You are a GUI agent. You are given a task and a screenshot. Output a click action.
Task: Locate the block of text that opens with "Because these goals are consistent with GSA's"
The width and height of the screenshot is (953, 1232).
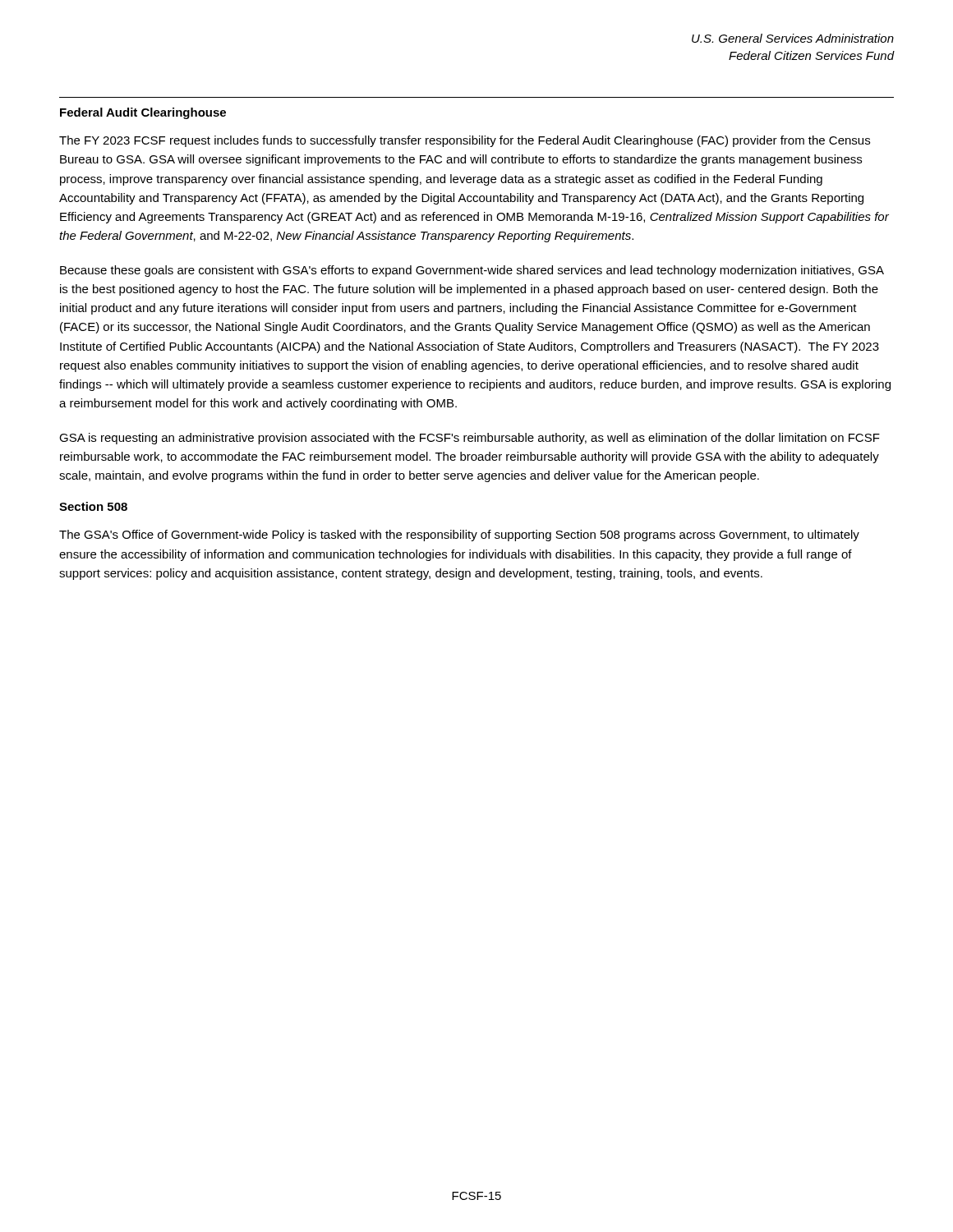tap(475, 336)
